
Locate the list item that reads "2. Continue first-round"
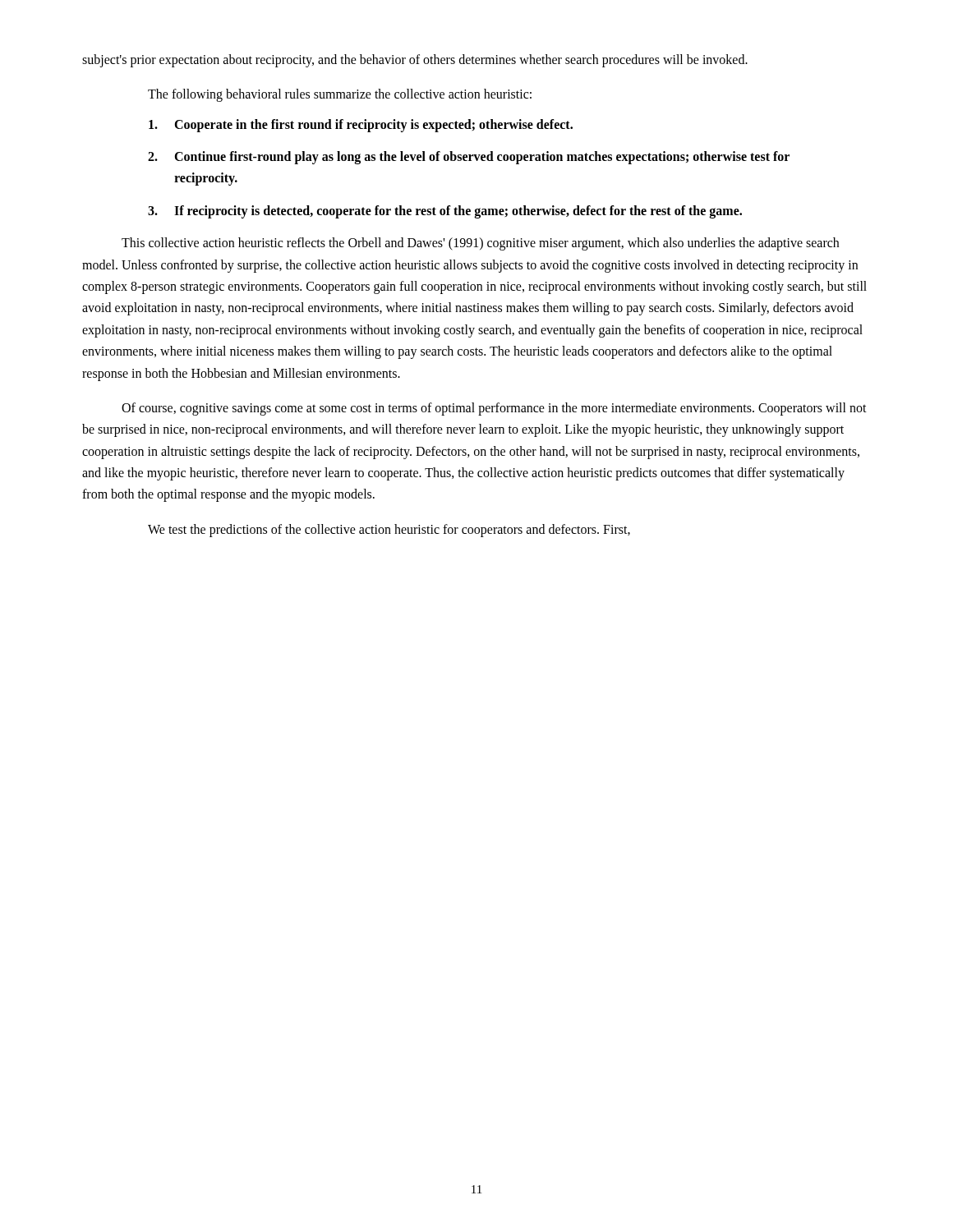[493, 167]
